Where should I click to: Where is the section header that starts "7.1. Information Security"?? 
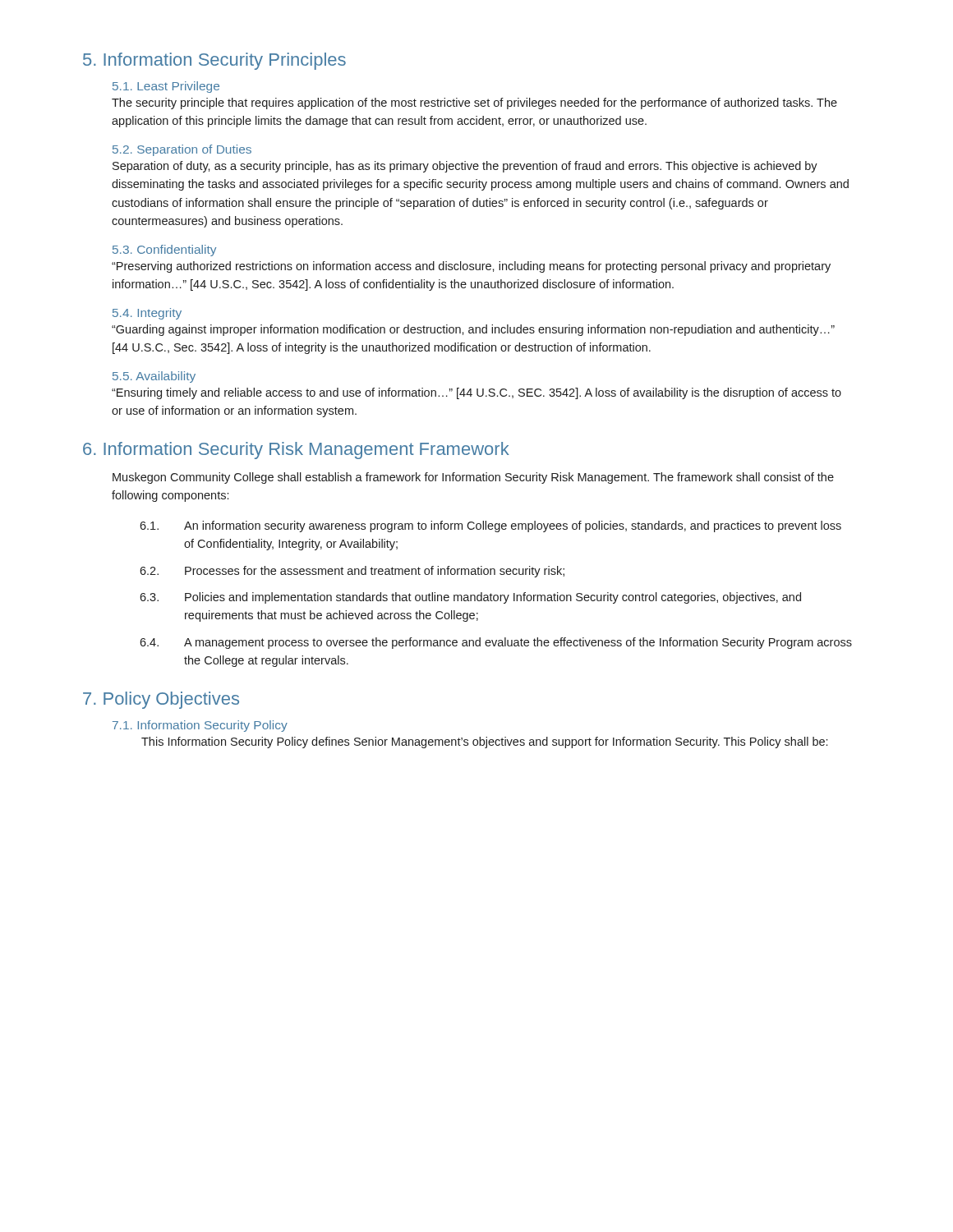coord(199,725)
